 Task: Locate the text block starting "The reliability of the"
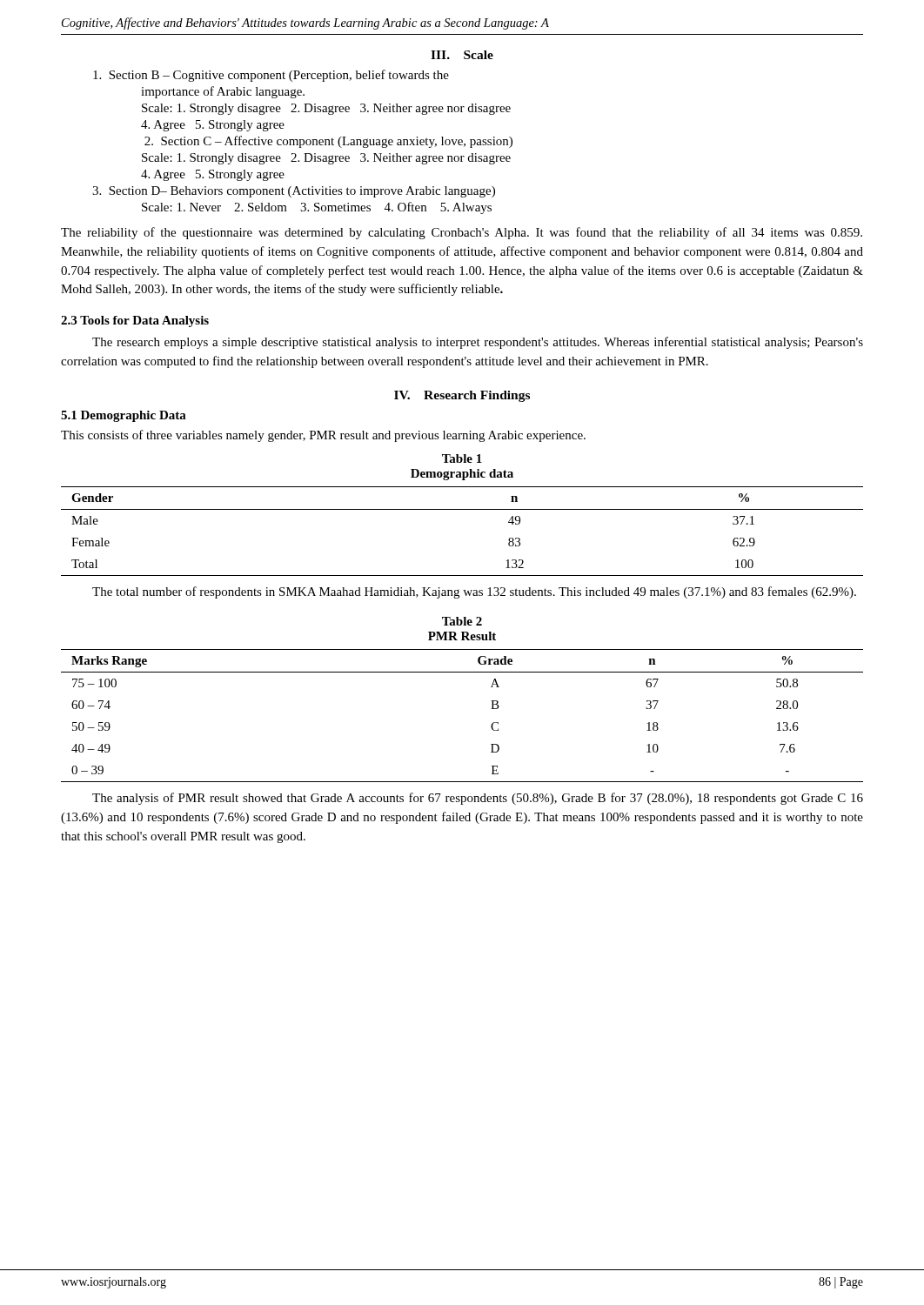click(462, 261)
